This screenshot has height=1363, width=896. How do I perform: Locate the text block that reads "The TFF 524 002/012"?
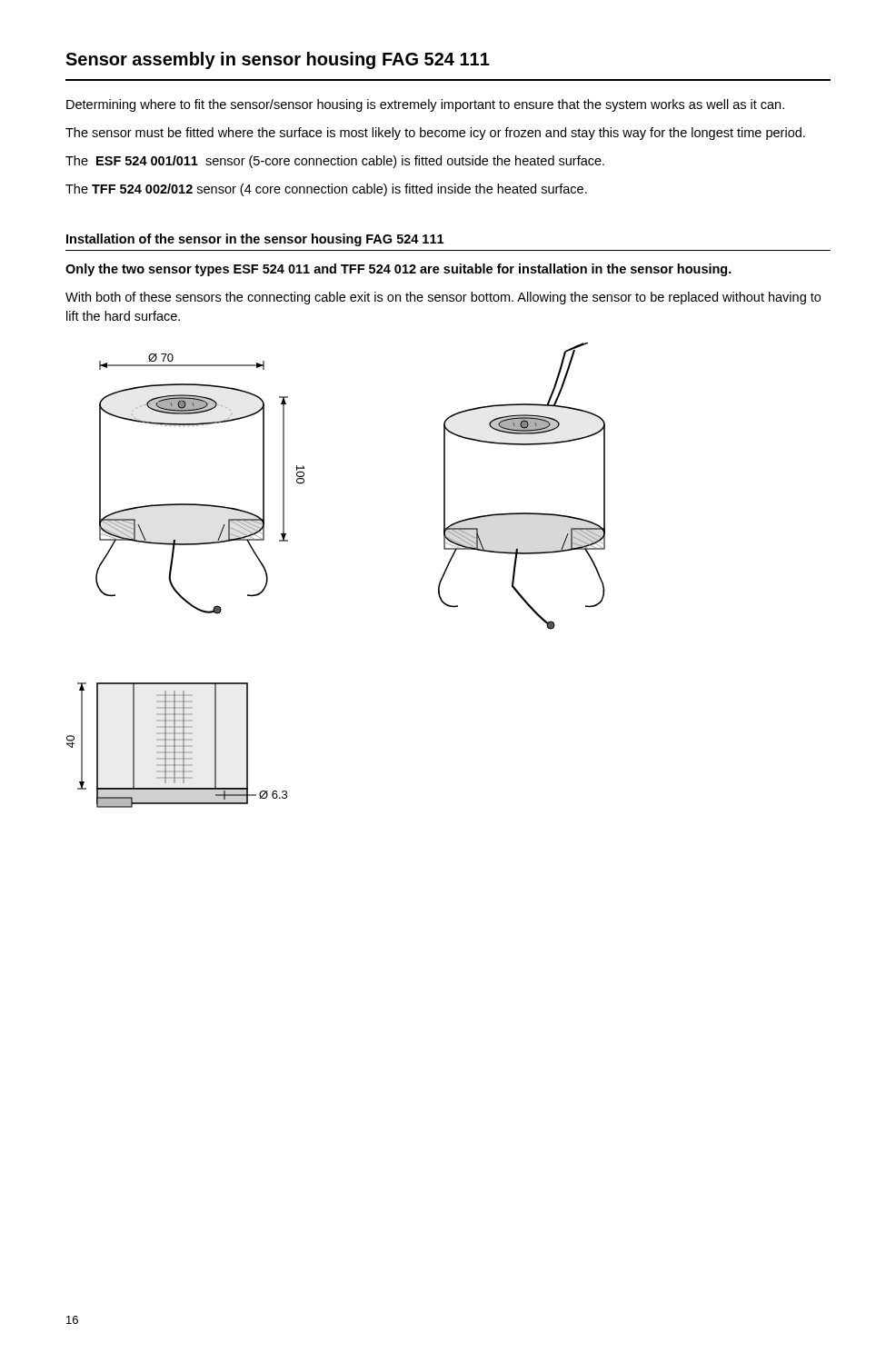coord(327,189)
